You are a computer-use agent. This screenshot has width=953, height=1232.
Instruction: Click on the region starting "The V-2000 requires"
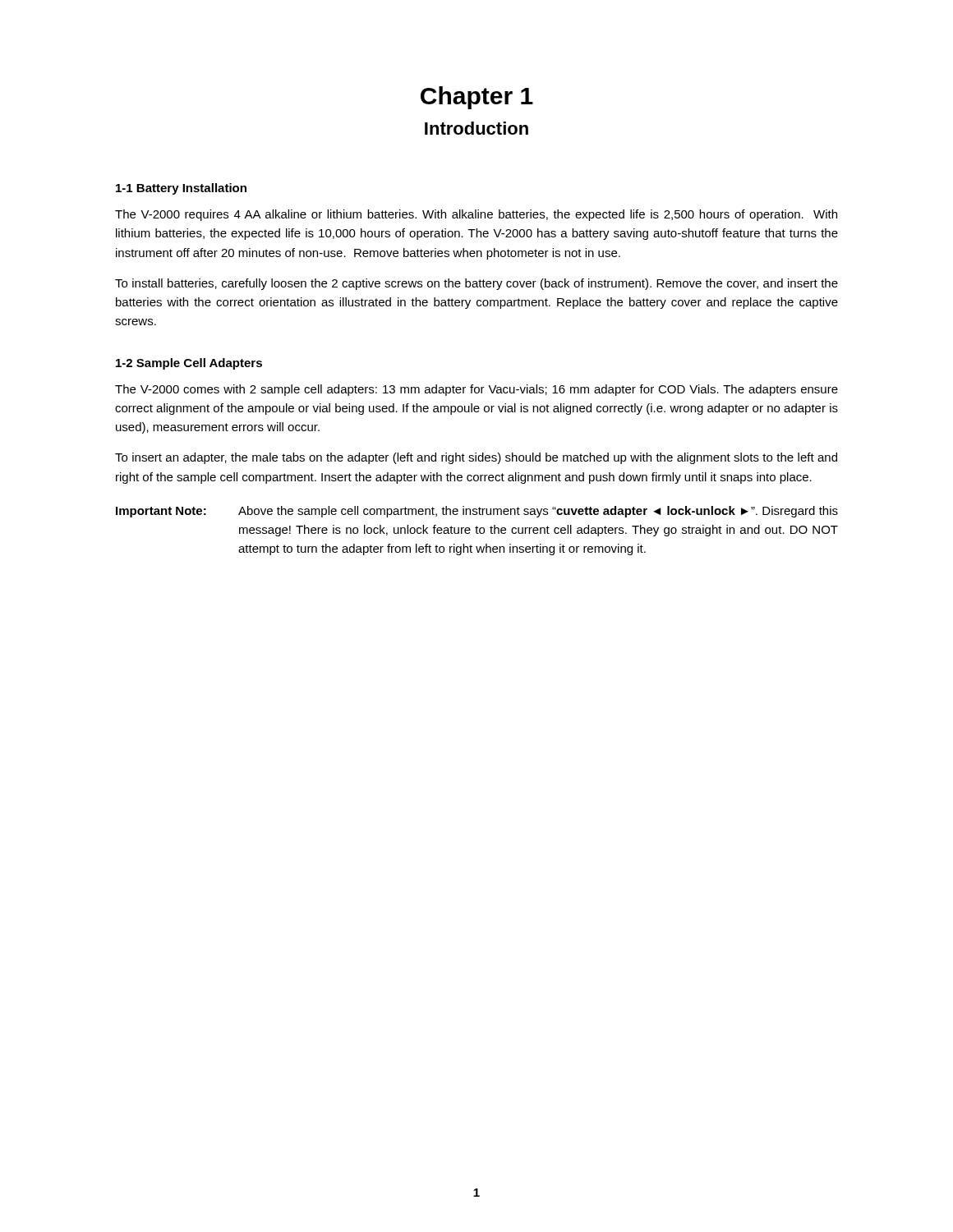tap(476, 233)
